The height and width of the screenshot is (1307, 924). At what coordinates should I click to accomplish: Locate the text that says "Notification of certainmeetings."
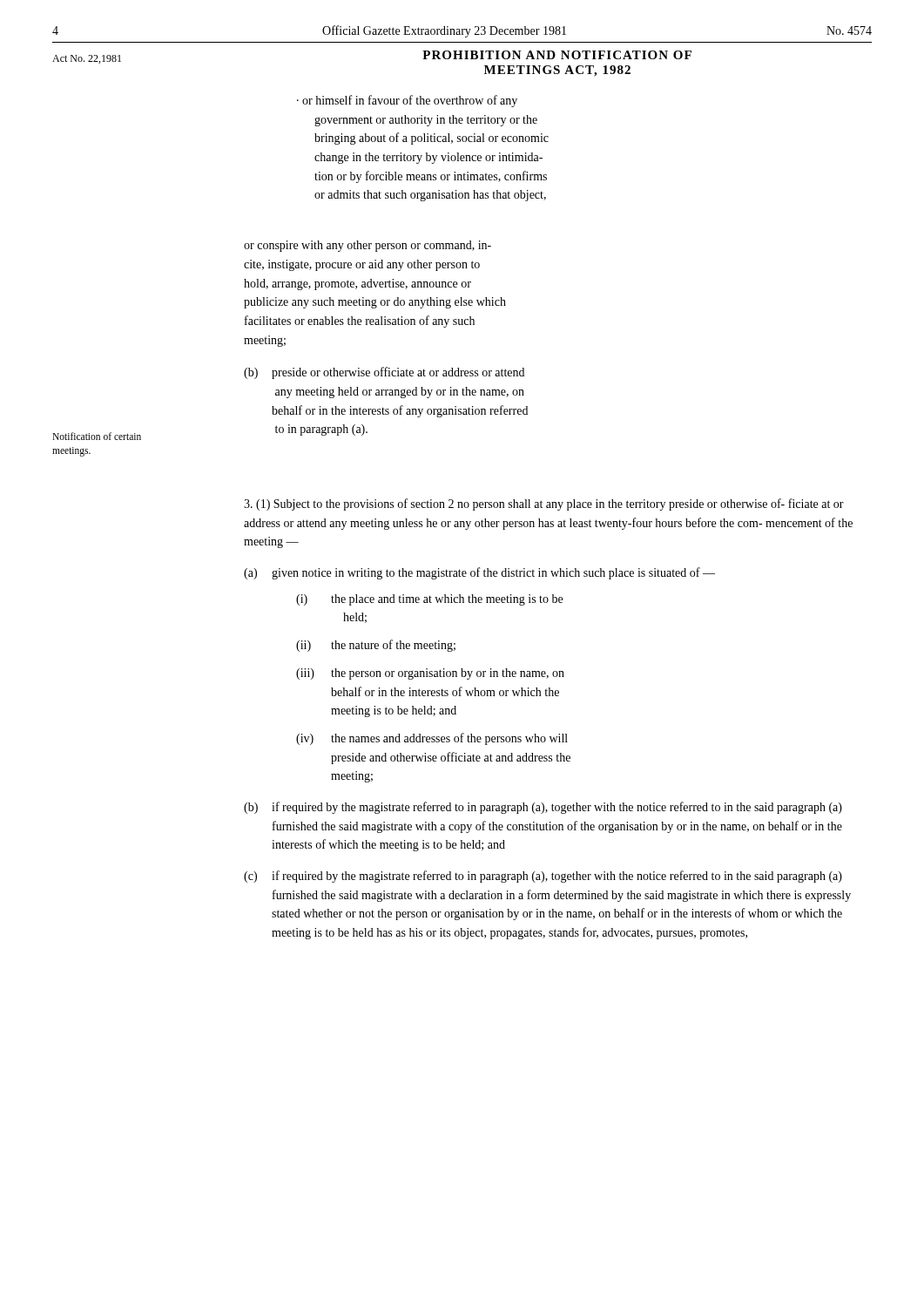point(97,444)
